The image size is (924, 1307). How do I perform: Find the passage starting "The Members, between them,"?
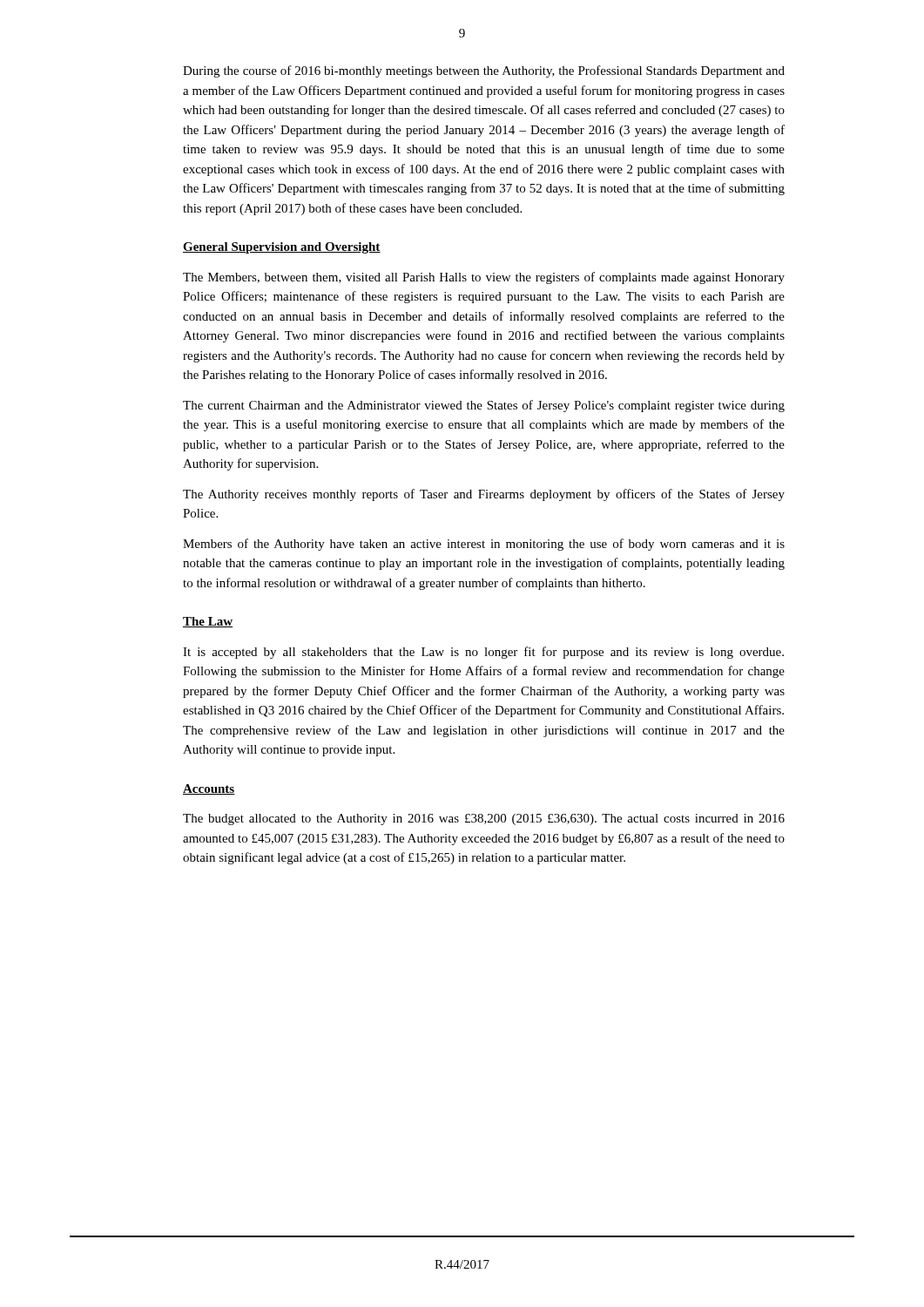tap(484, 326)
